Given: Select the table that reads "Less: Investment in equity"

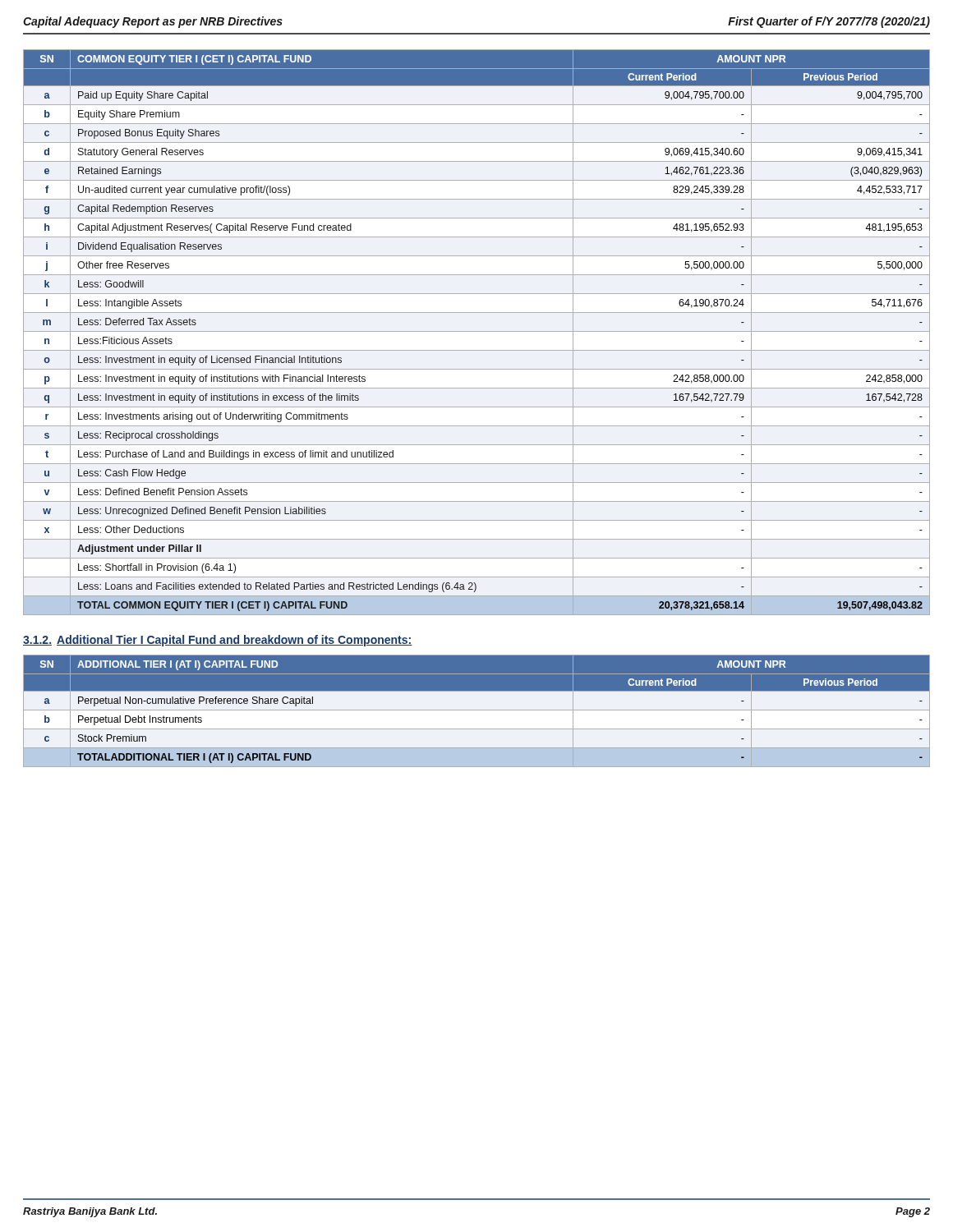Looking at the screenshot, I should (476, 332).
